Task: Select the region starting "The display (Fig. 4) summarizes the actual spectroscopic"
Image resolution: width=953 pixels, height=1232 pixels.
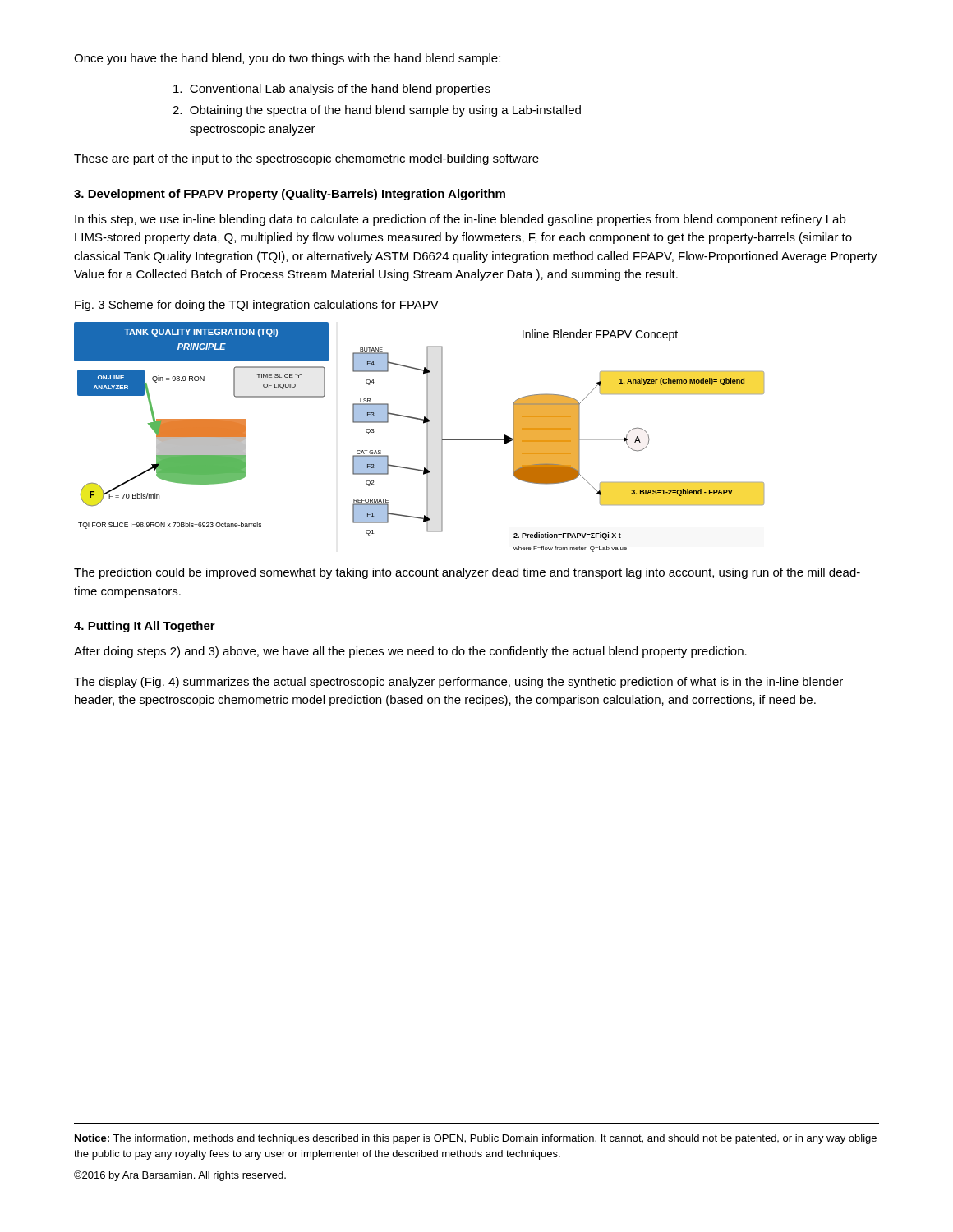Action: pos(459,690)
